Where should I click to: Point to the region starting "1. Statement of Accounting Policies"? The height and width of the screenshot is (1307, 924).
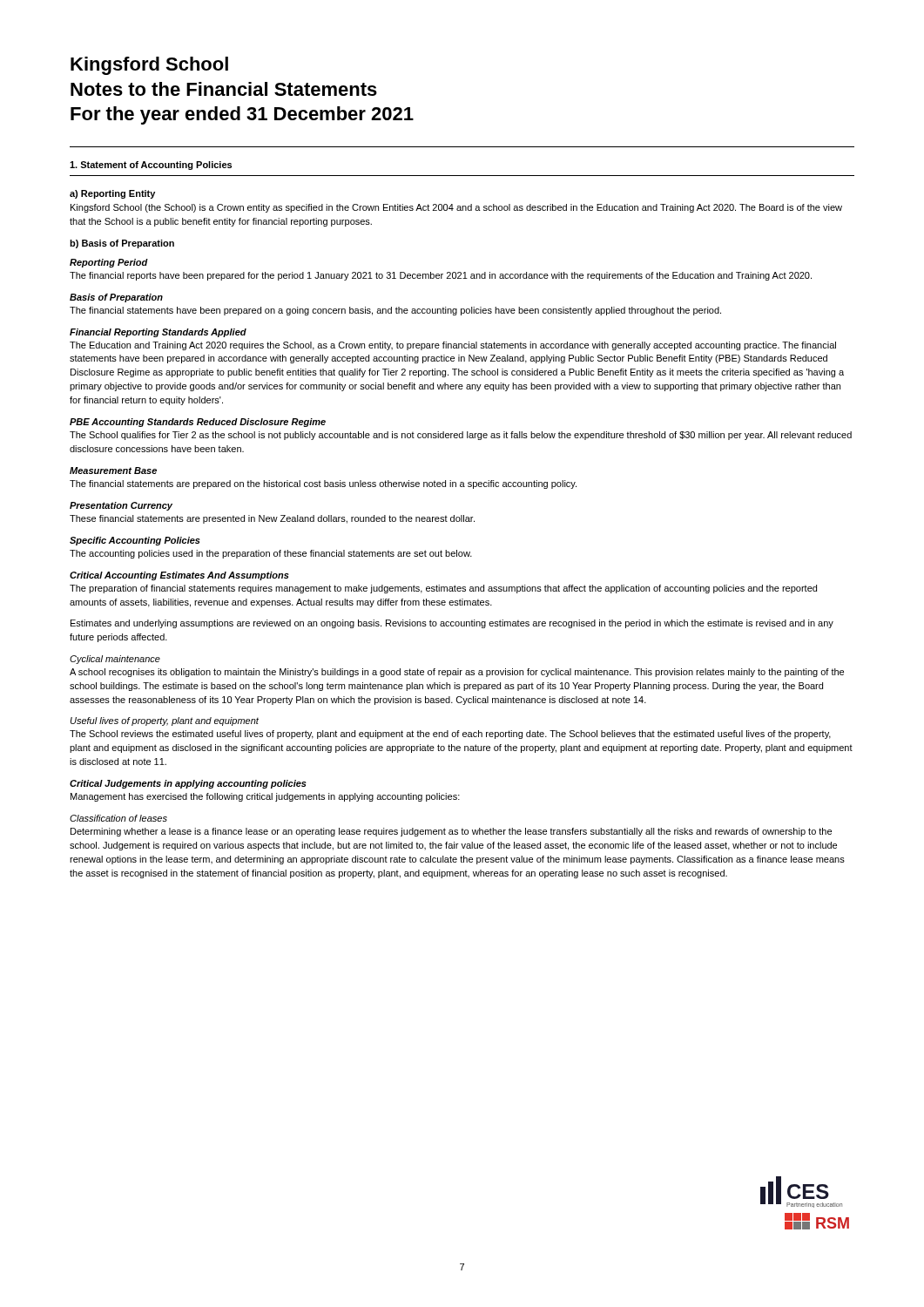151,165
